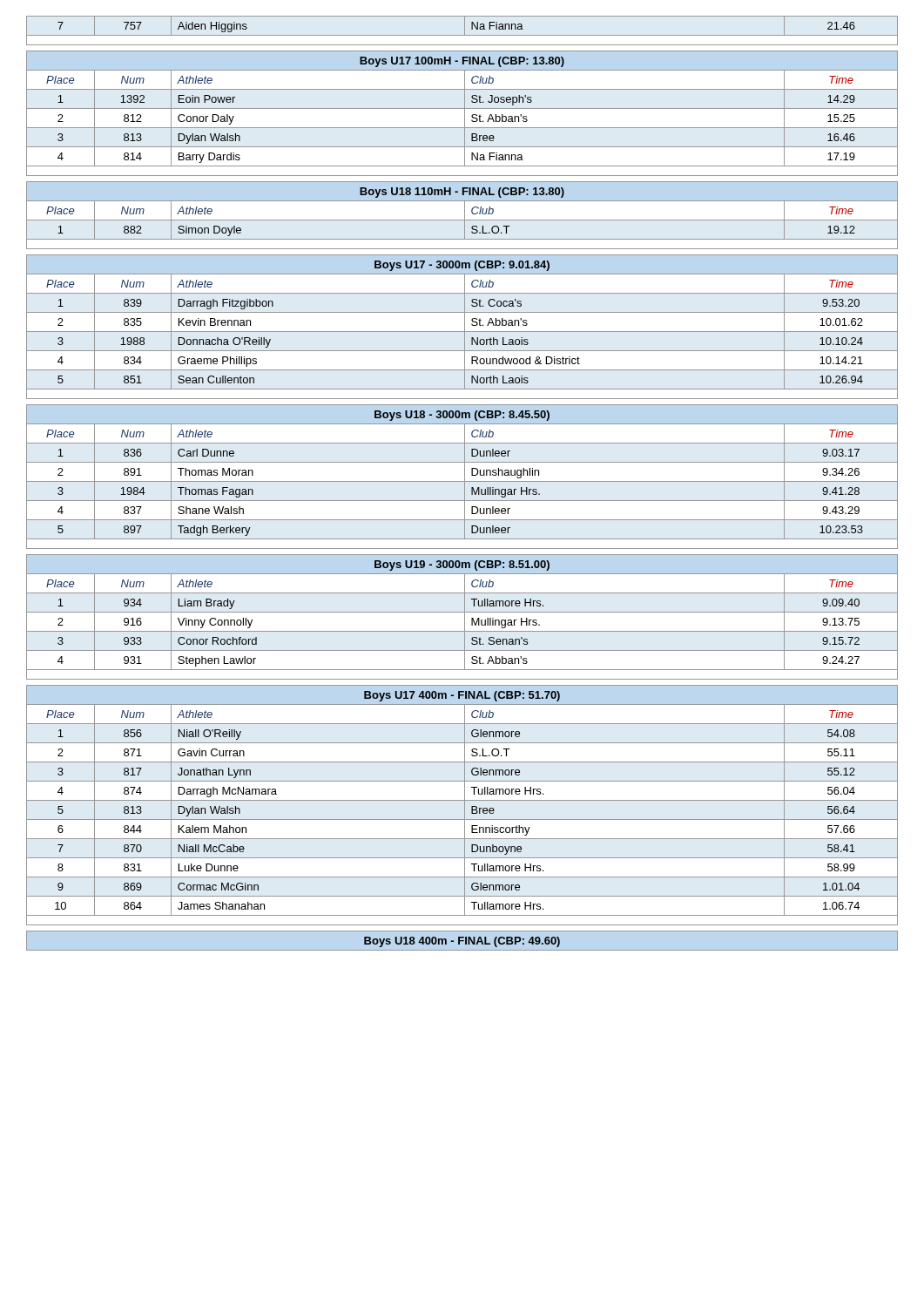
Task: Find the table that mentions "Boys U18 400m - FINAL"
Action: tap(462, 941)
